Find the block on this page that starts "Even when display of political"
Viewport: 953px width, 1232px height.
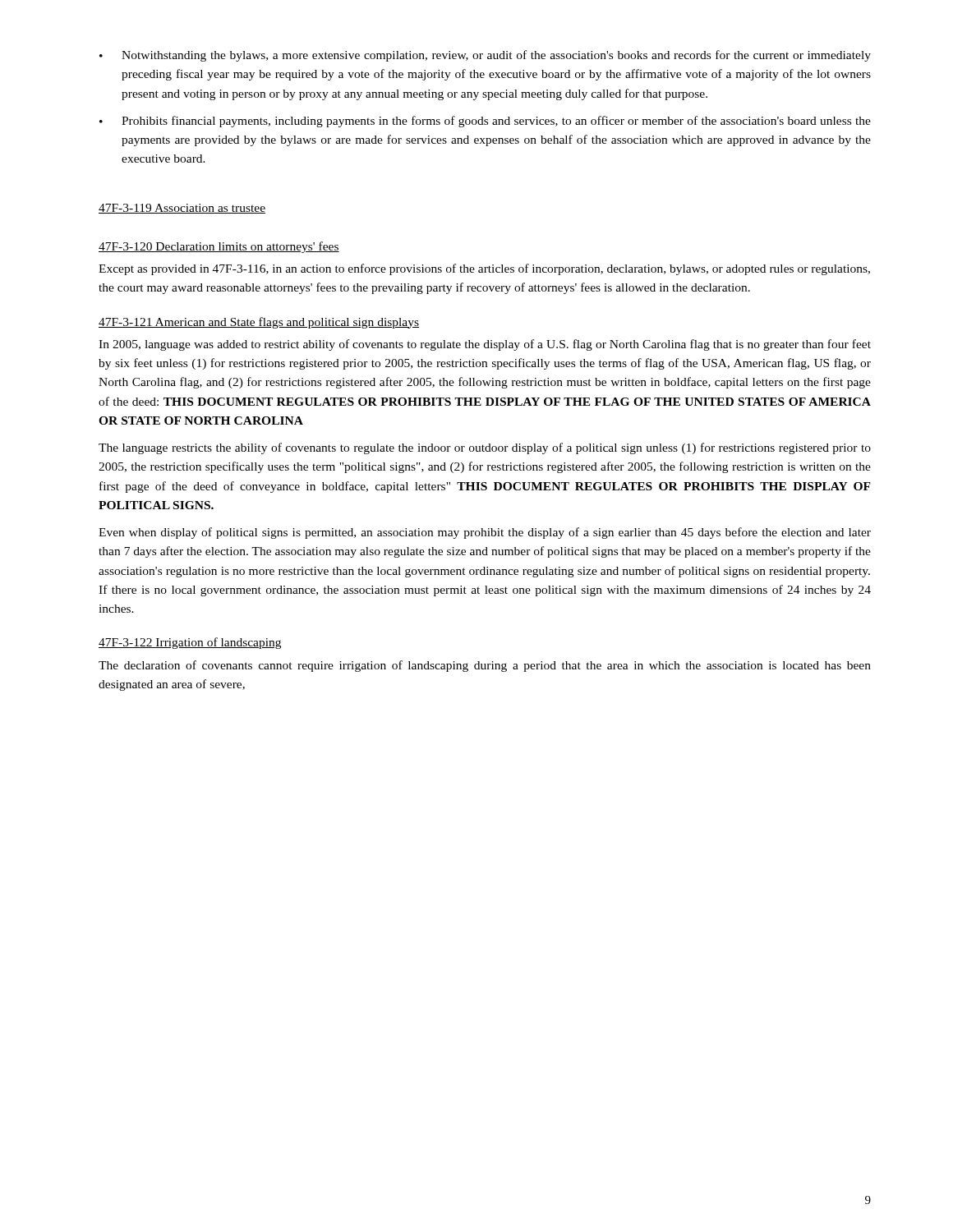pyautogui.click(x=485, y=570)
